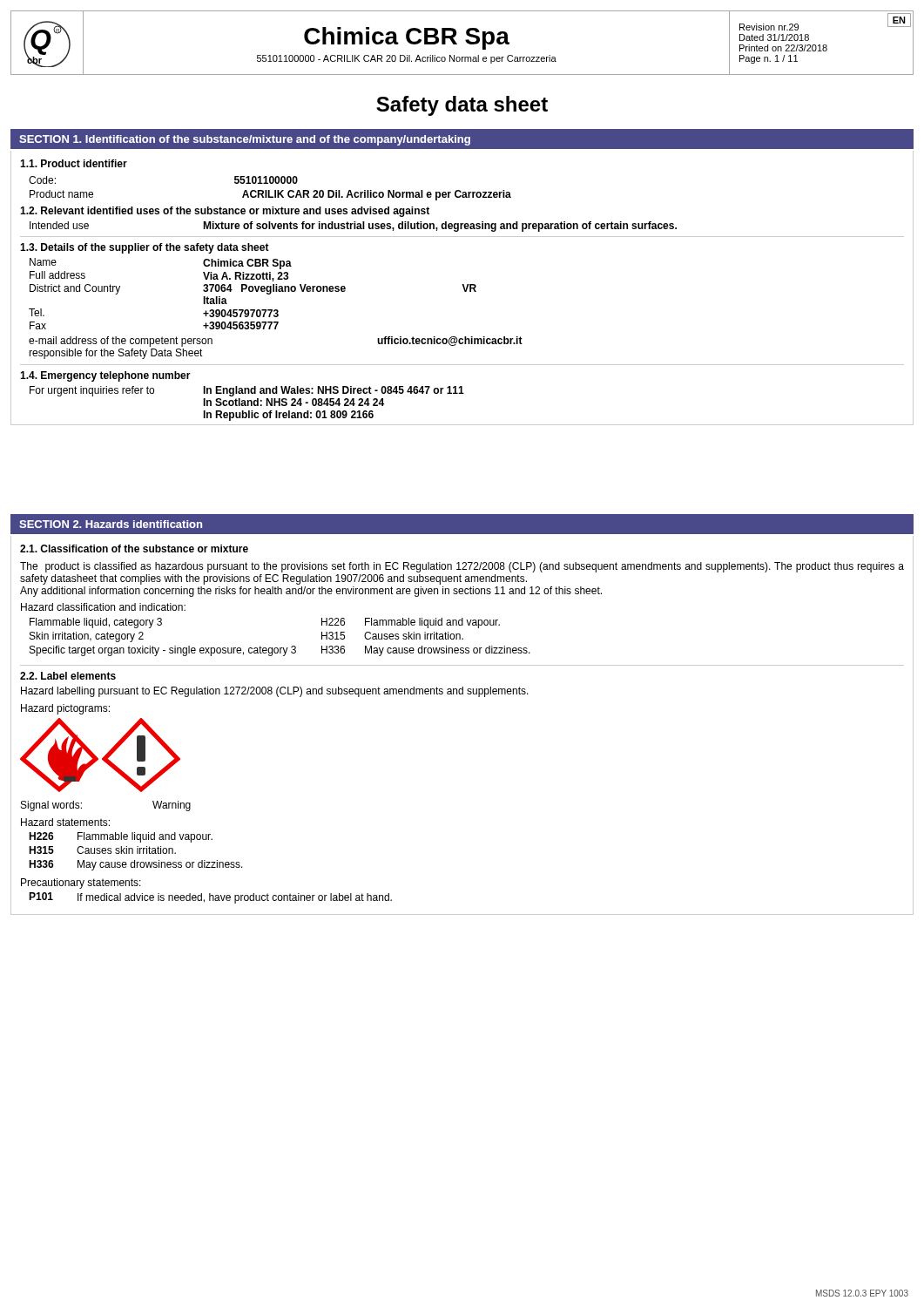
Task: Locate the text block starting "Precautionary statements: P101 If"
Action: tap(206, 891)
